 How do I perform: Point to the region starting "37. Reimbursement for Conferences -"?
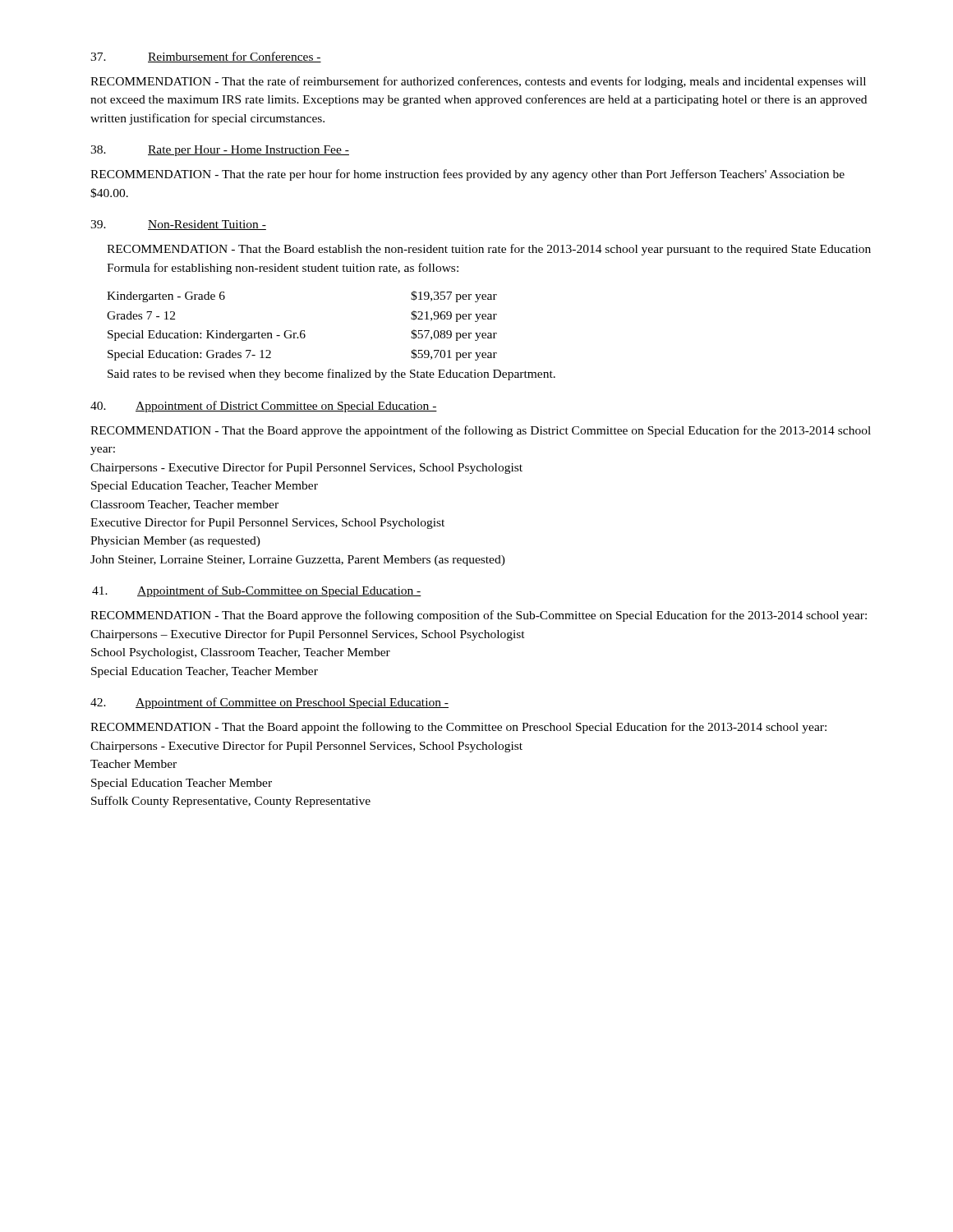[206, 57]
